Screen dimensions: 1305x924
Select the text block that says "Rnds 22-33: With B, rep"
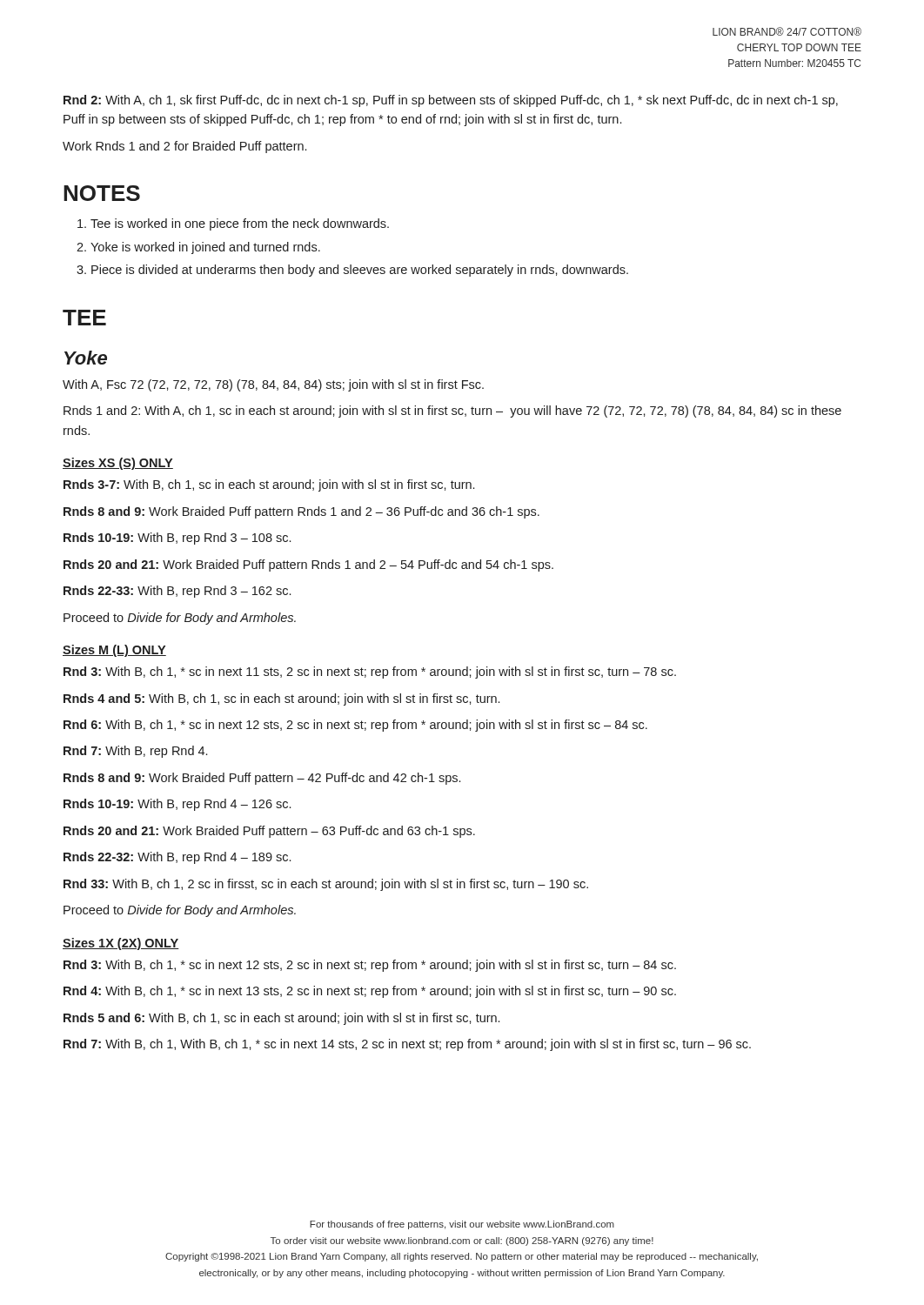click(177, 592)
